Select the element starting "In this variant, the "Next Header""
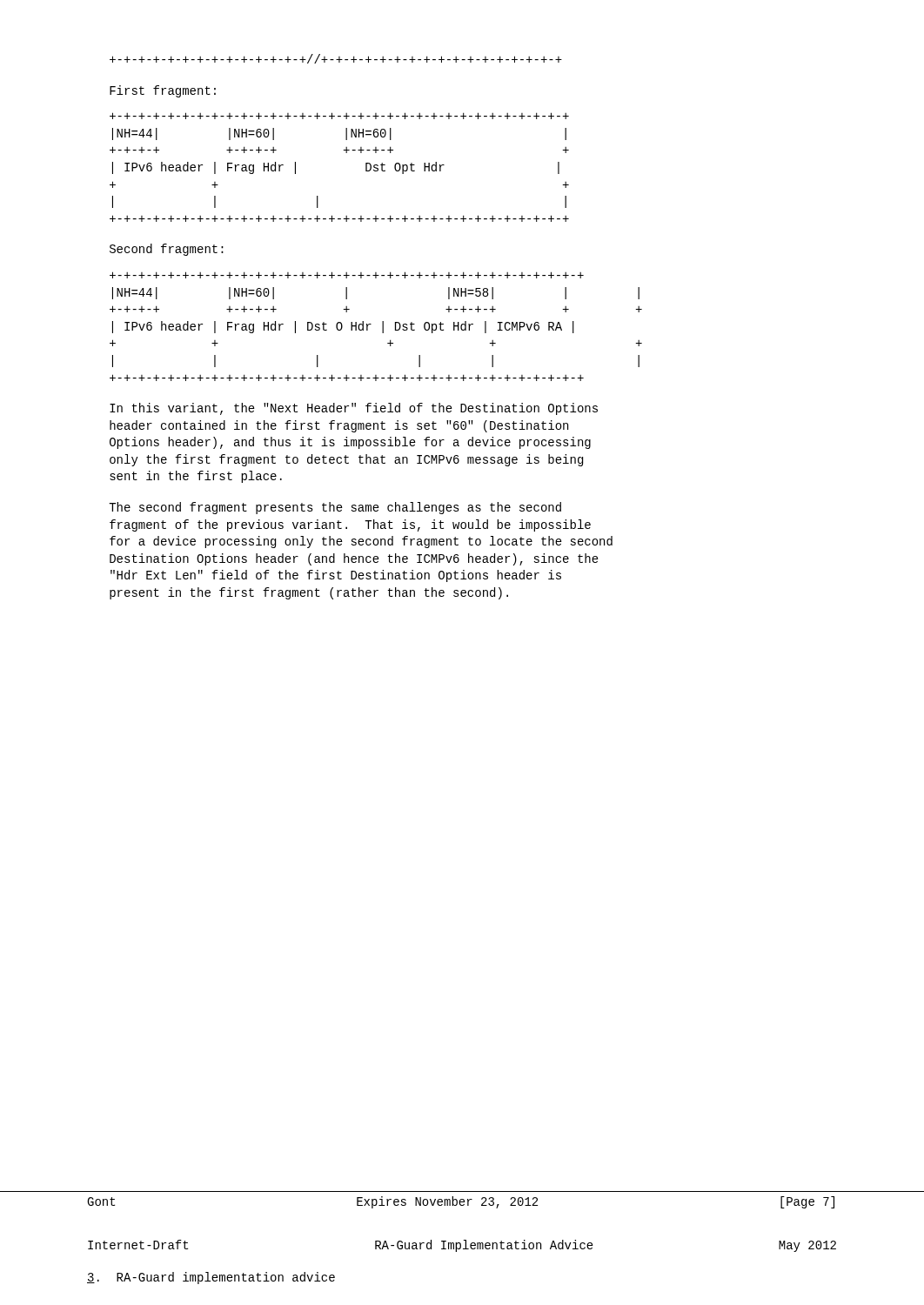924x1305 pixels. (471, 444)
